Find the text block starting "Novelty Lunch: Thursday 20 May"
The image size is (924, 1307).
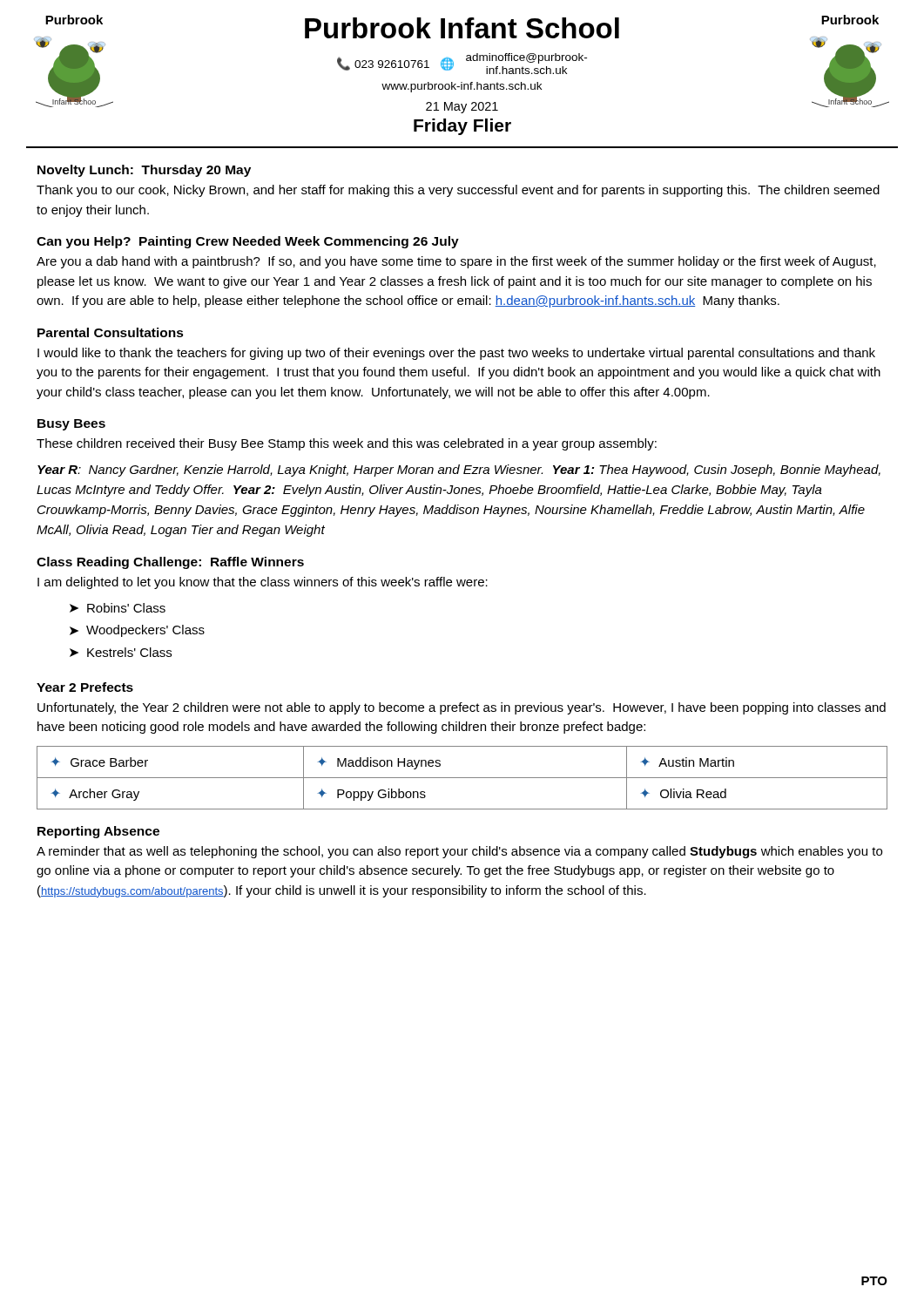click(144, 169)
